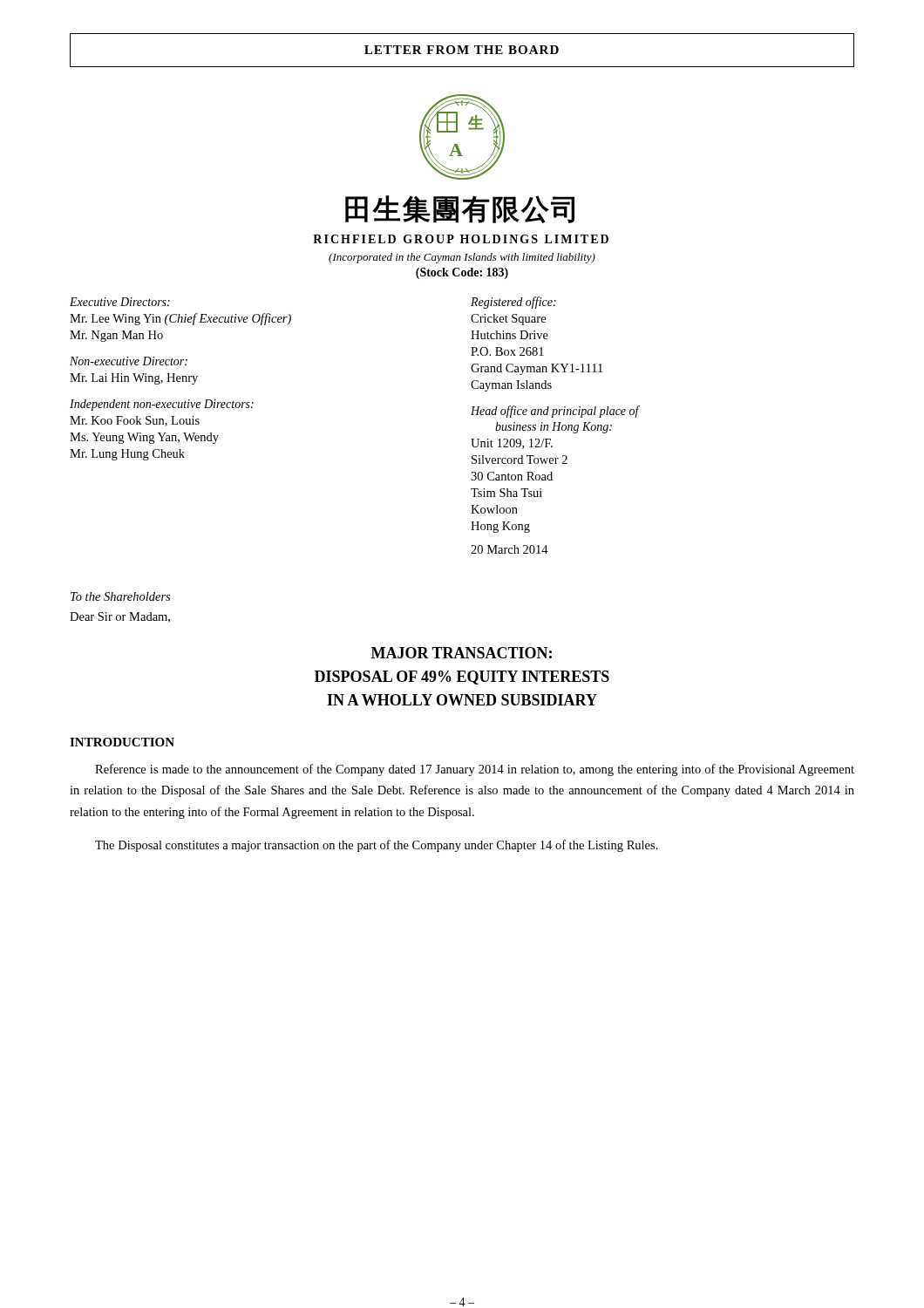Find "To the Shareholders" on this page
Image resolution: width=924 pixels, height=1308 pixels.
click(x=120, y=596)
